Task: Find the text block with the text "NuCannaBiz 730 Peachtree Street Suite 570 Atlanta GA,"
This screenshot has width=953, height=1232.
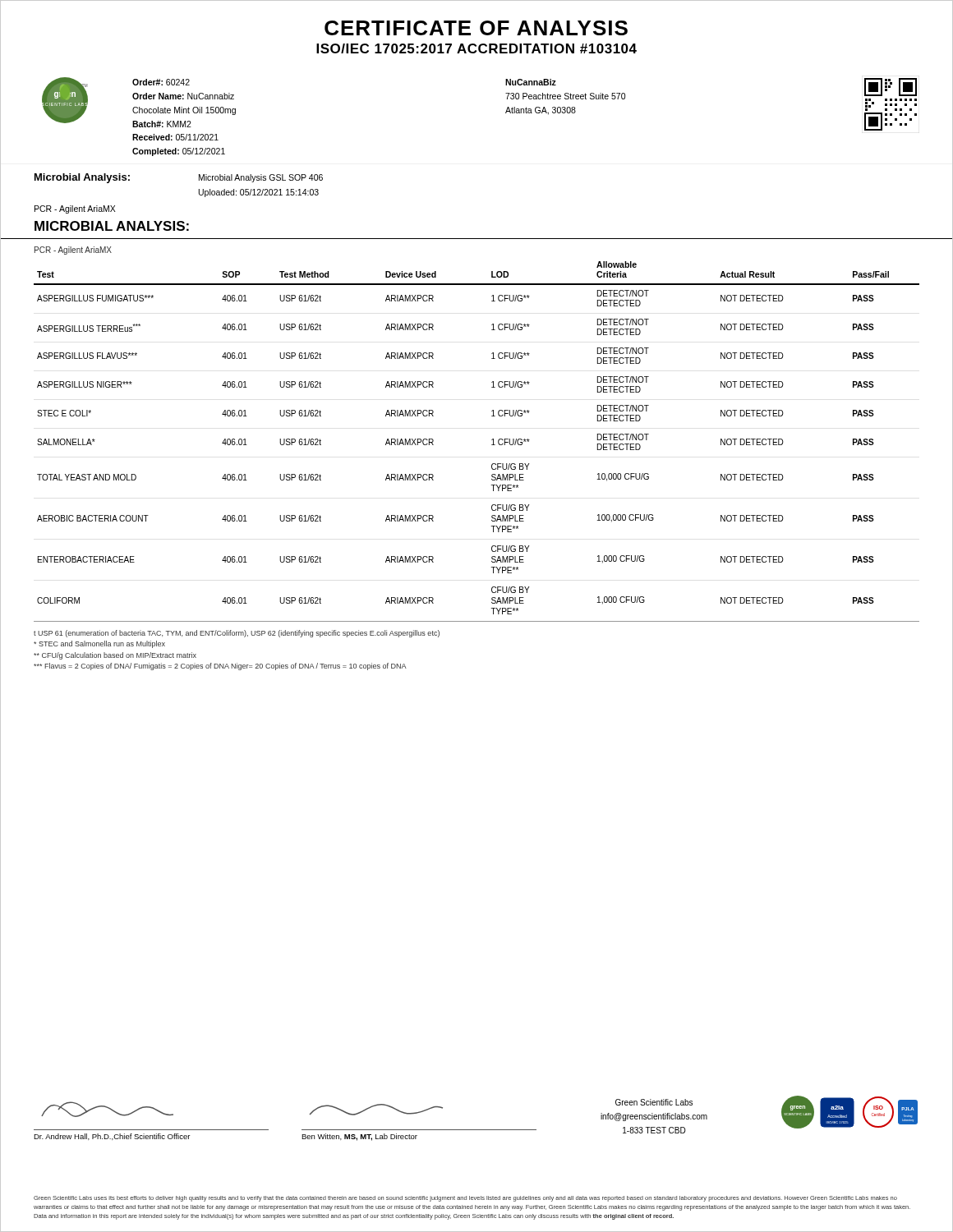Action: click(x=565, y=96)
